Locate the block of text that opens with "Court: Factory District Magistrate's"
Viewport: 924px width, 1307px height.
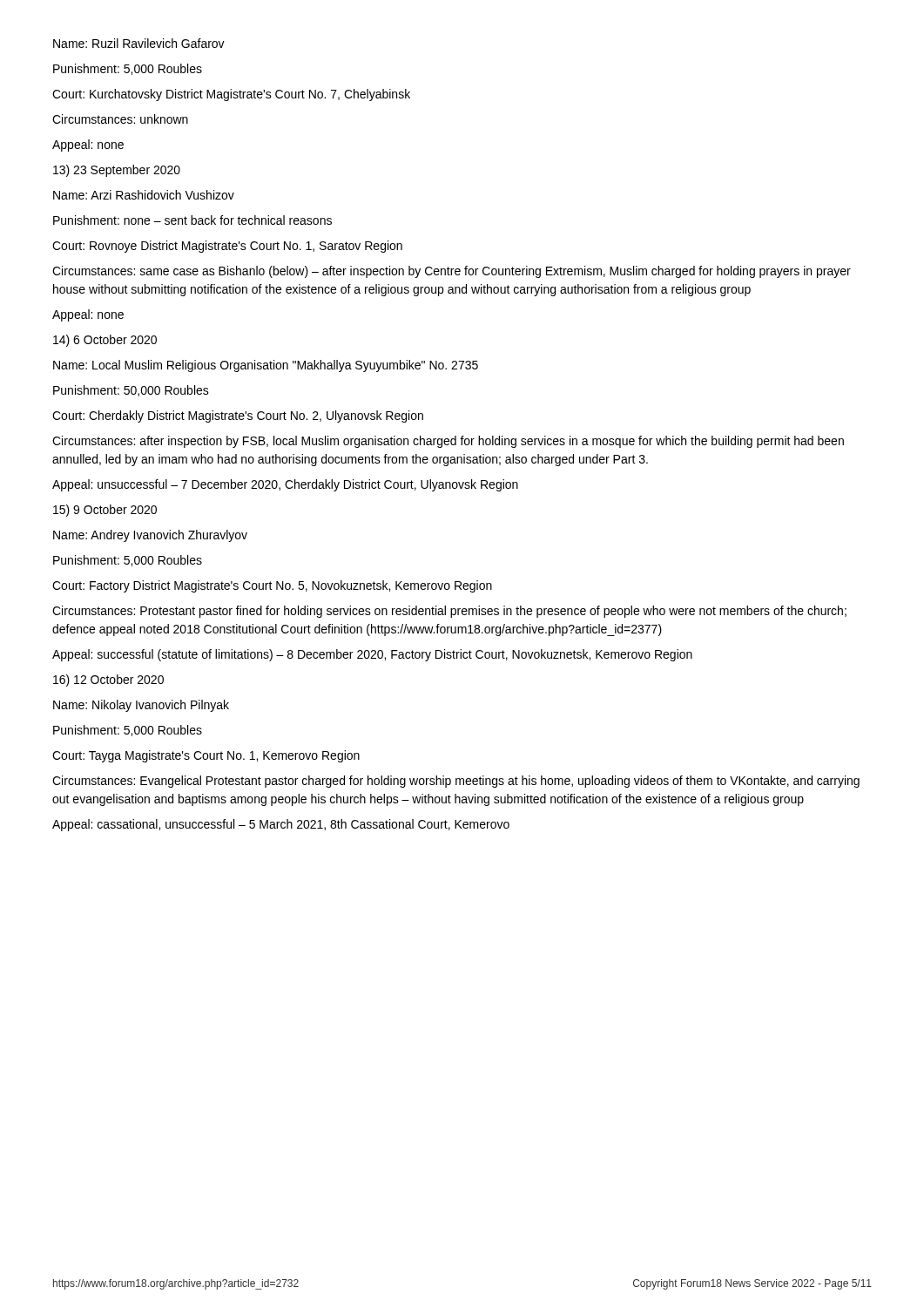(462, 586)
